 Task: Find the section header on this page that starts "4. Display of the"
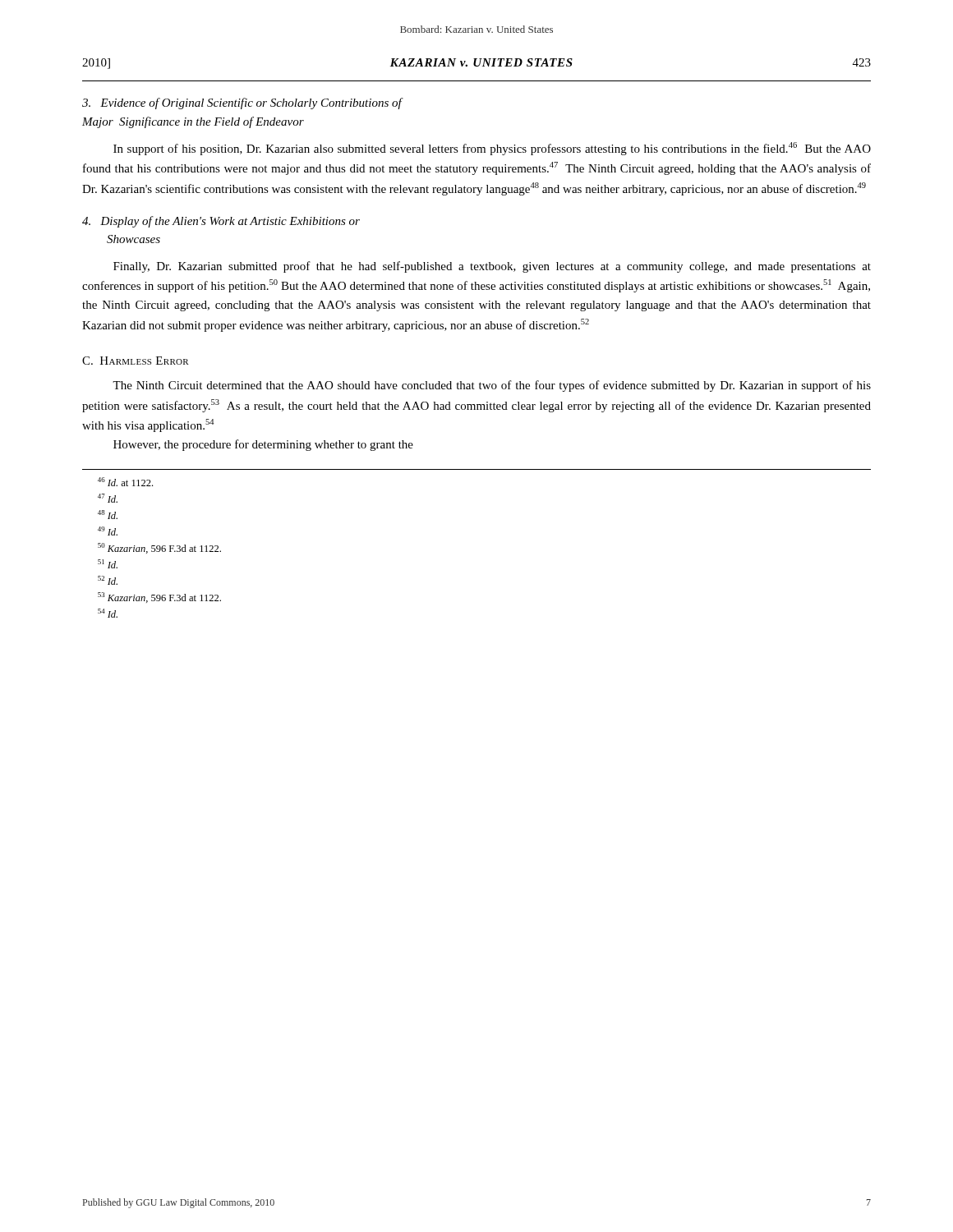click(x=221, y=222)
